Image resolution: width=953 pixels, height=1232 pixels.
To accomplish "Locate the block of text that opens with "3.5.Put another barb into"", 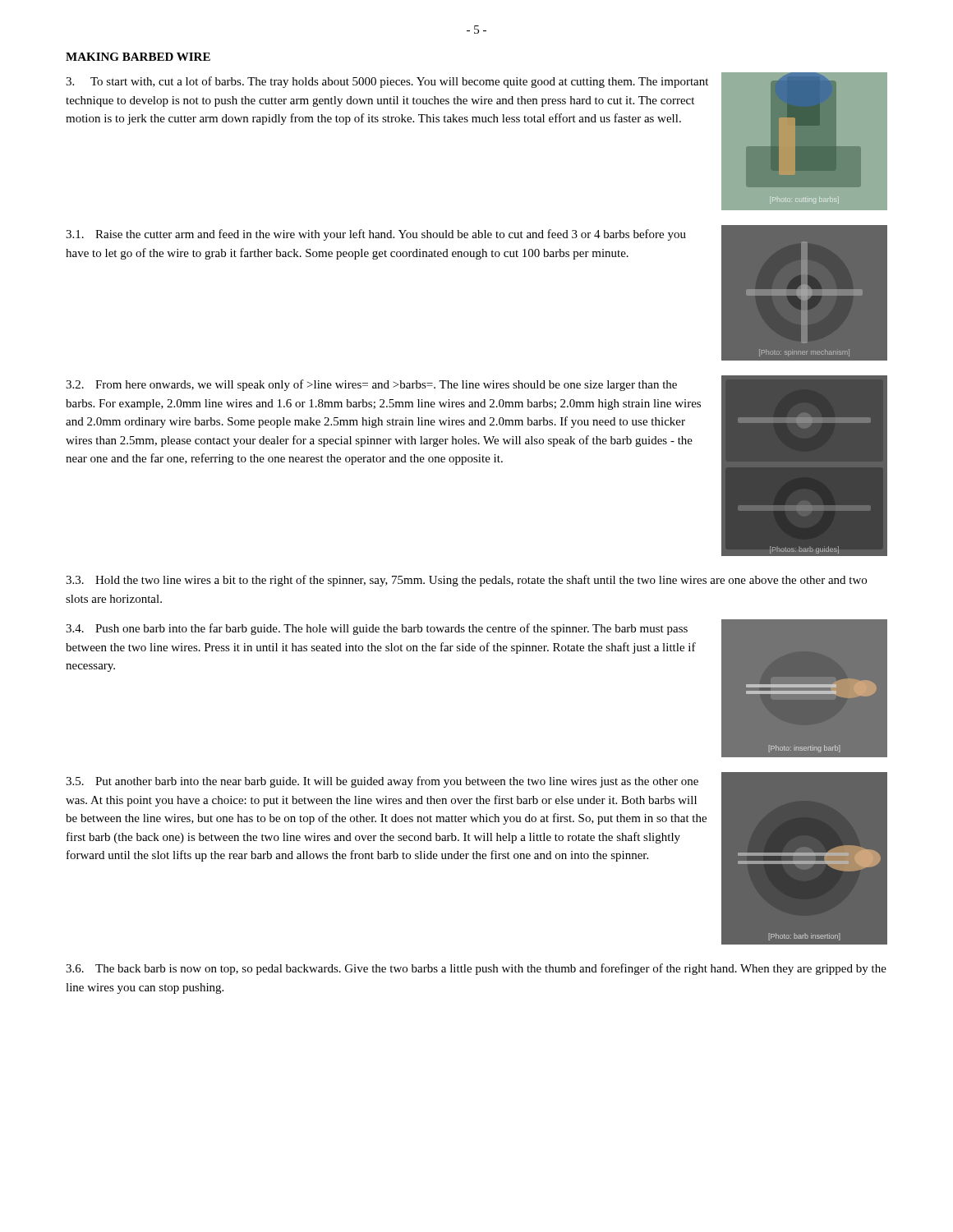I will pyautogui.click(x=386, y=817).
